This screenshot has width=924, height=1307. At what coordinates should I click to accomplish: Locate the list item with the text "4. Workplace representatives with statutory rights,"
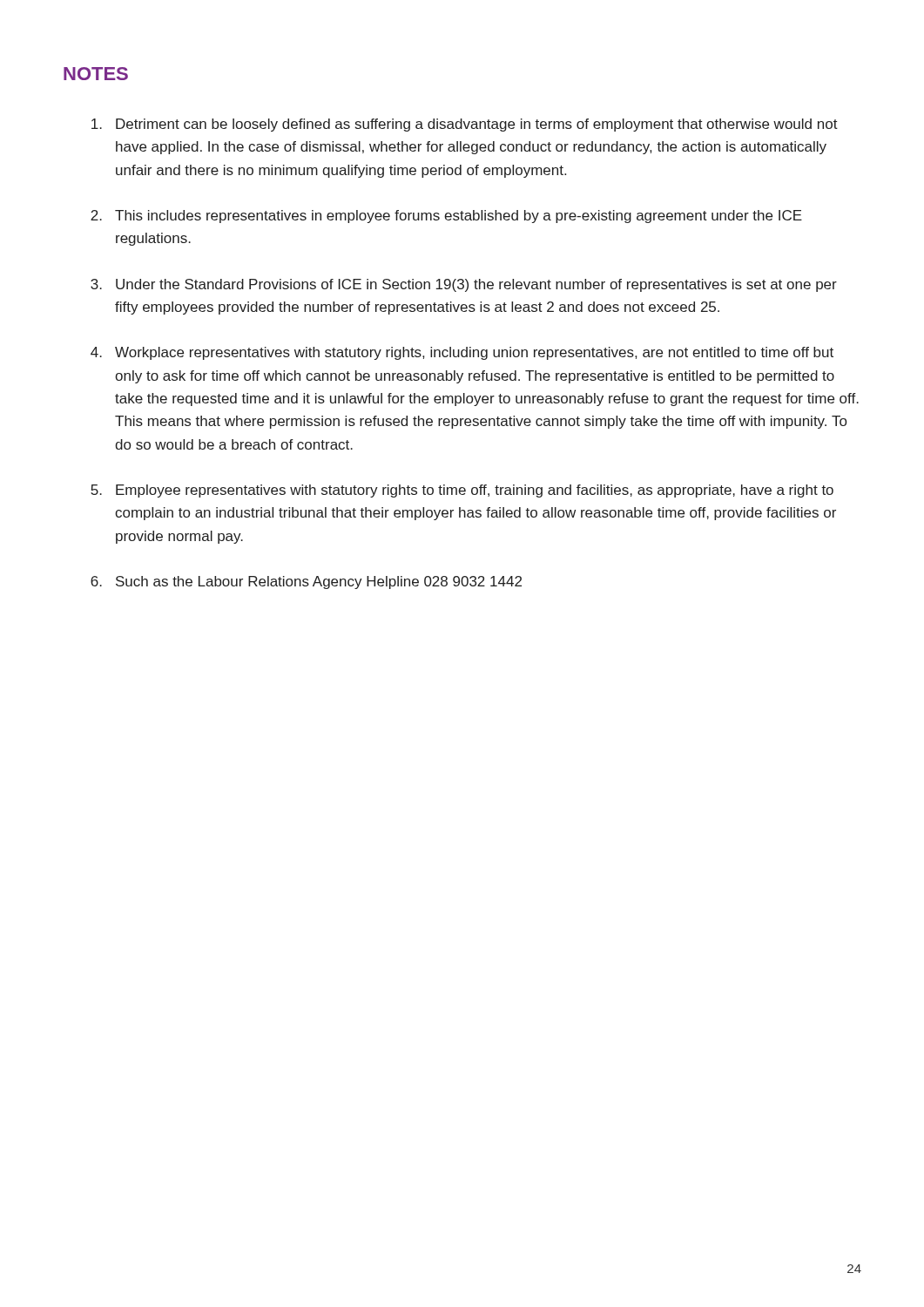pyautogui.click(x=462, y=399)
